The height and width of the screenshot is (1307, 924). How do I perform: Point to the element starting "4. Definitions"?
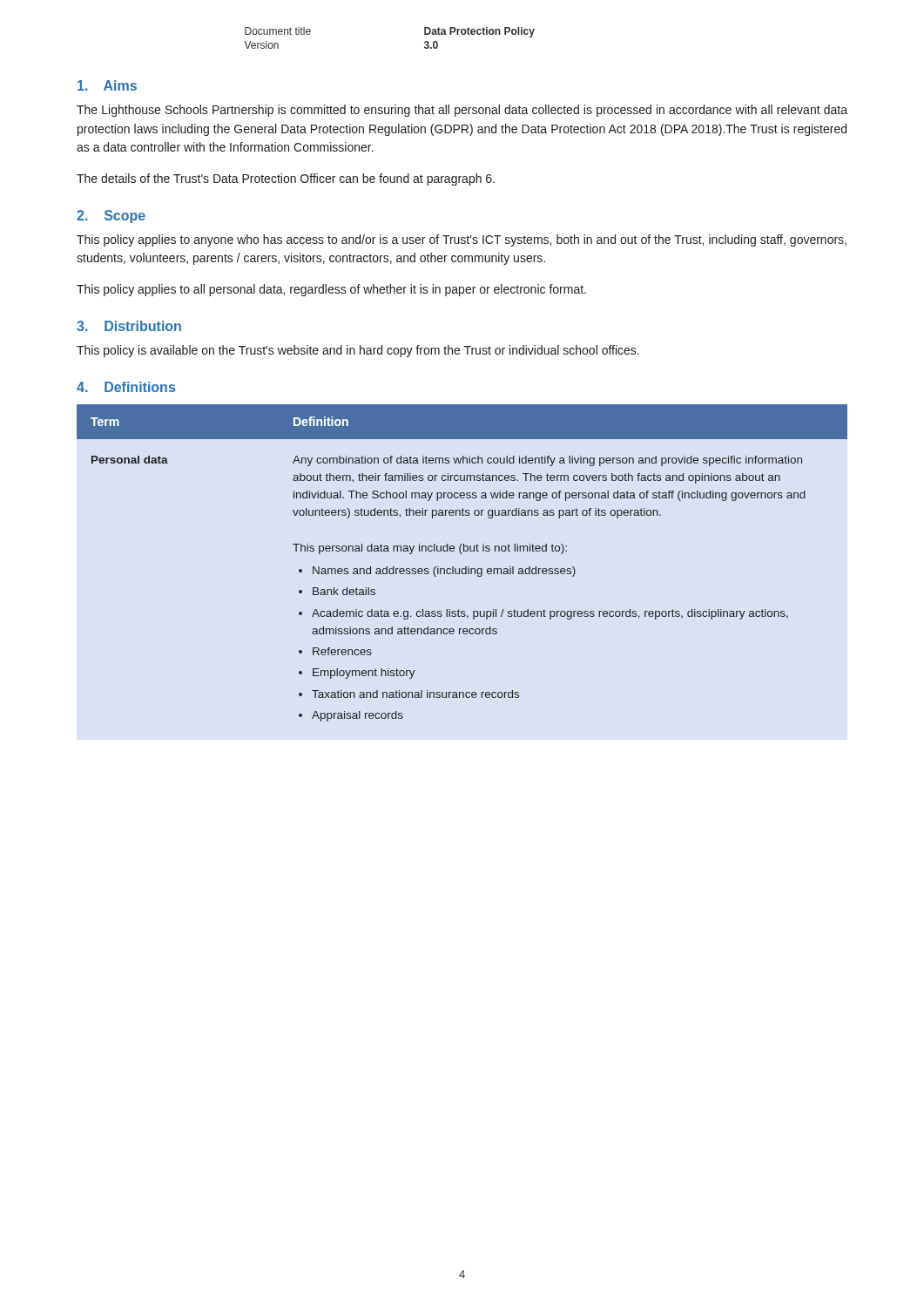point(126,387)
